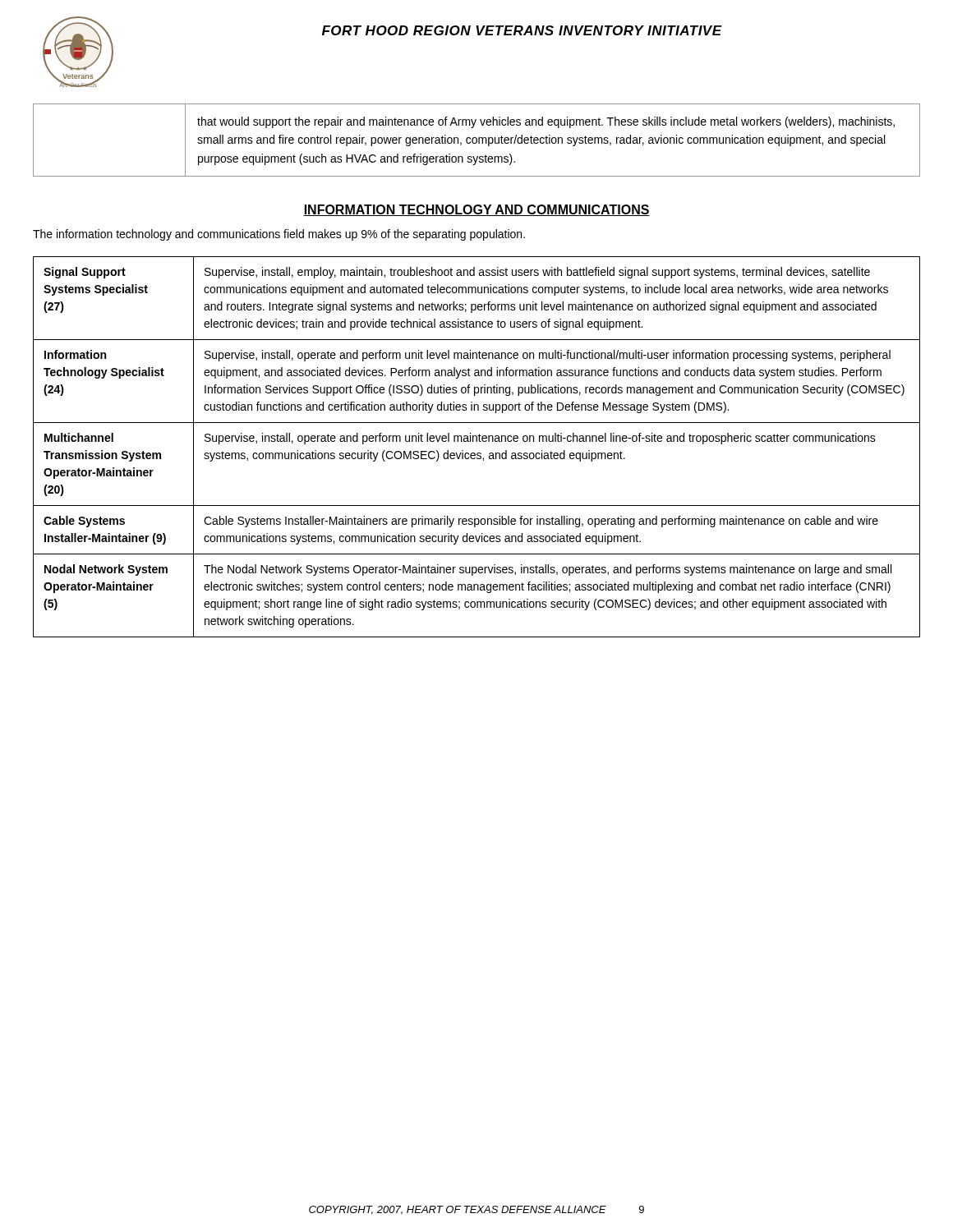
Task: Click on the table containing "that would support the"
Action: coord(476,140)
